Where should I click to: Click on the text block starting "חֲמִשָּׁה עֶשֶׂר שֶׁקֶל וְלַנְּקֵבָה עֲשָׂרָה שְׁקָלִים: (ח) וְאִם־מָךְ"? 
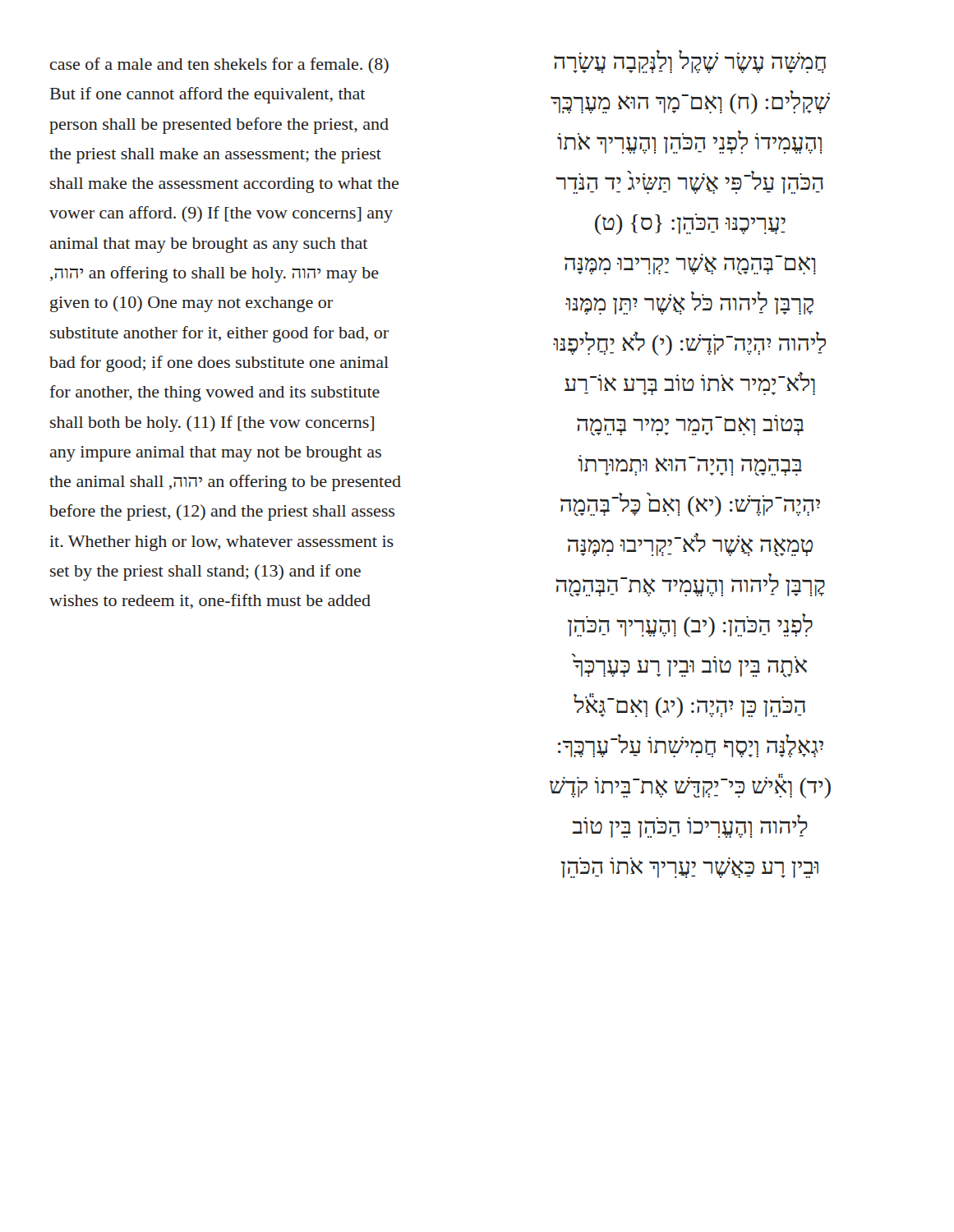coord(690,464)
